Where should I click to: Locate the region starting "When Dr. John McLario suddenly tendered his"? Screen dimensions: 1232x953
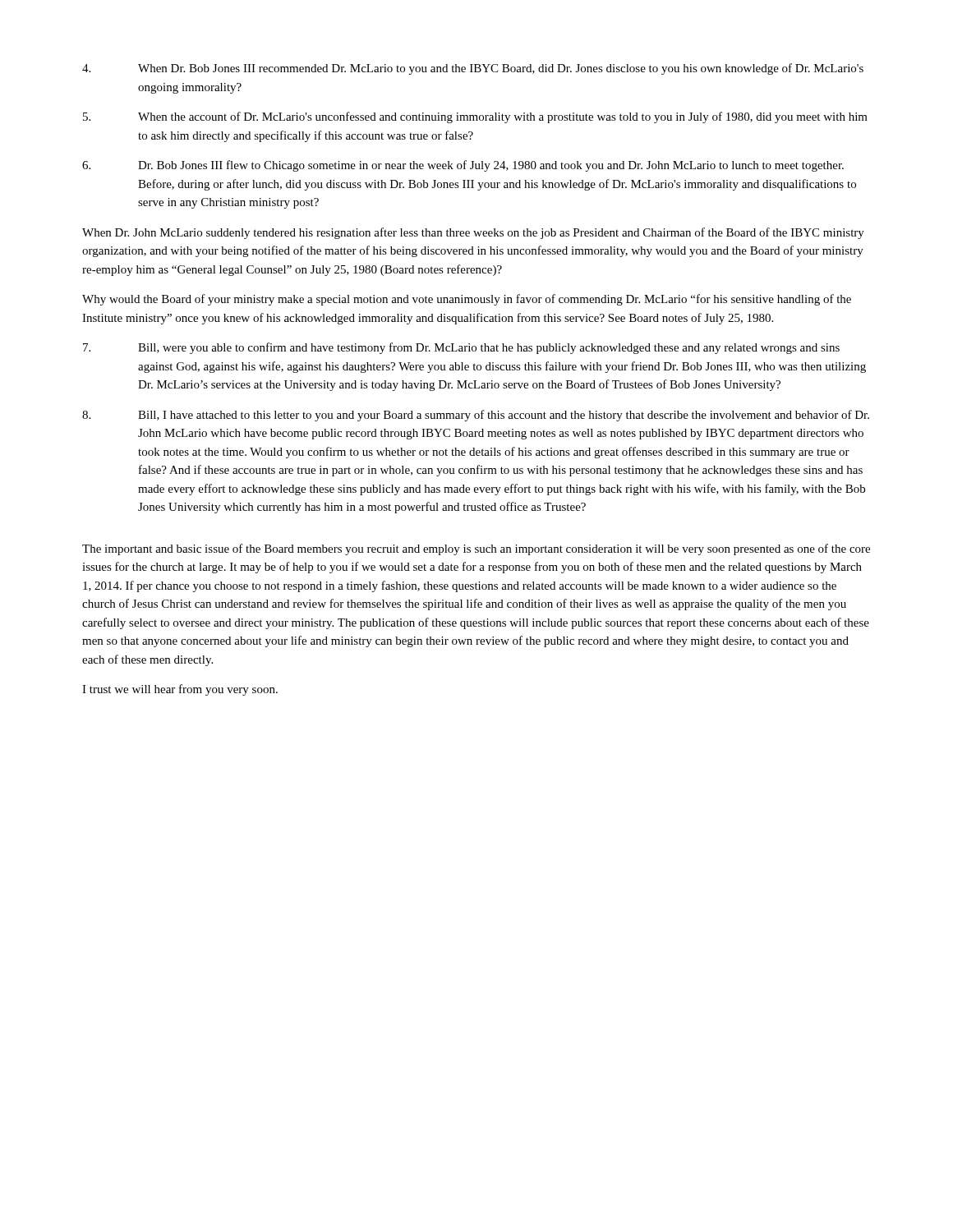tap(473, 251)
